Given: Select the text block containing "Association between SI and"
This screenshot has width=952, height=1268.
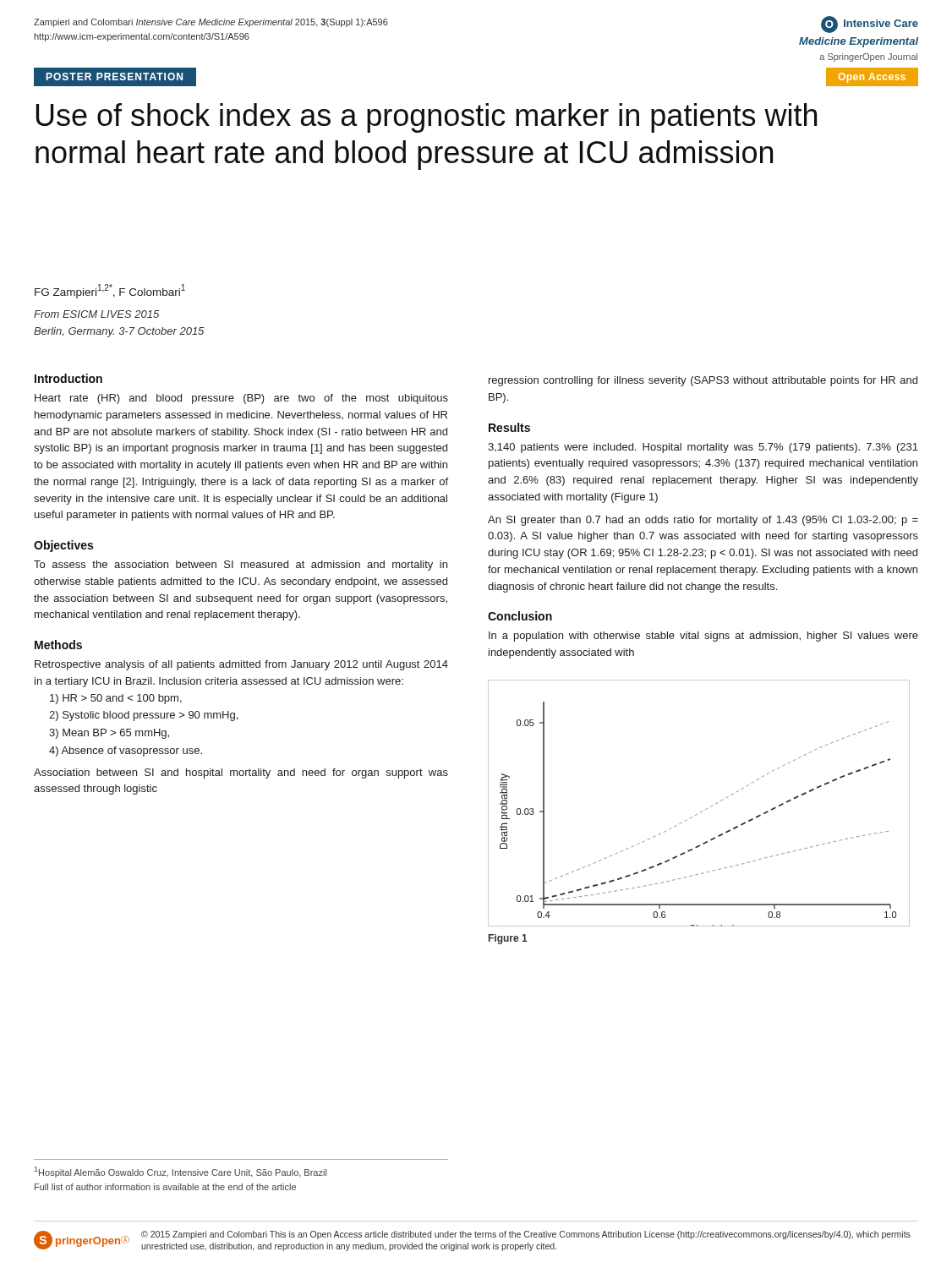Looking at the screenshot, I should [241, 780].
